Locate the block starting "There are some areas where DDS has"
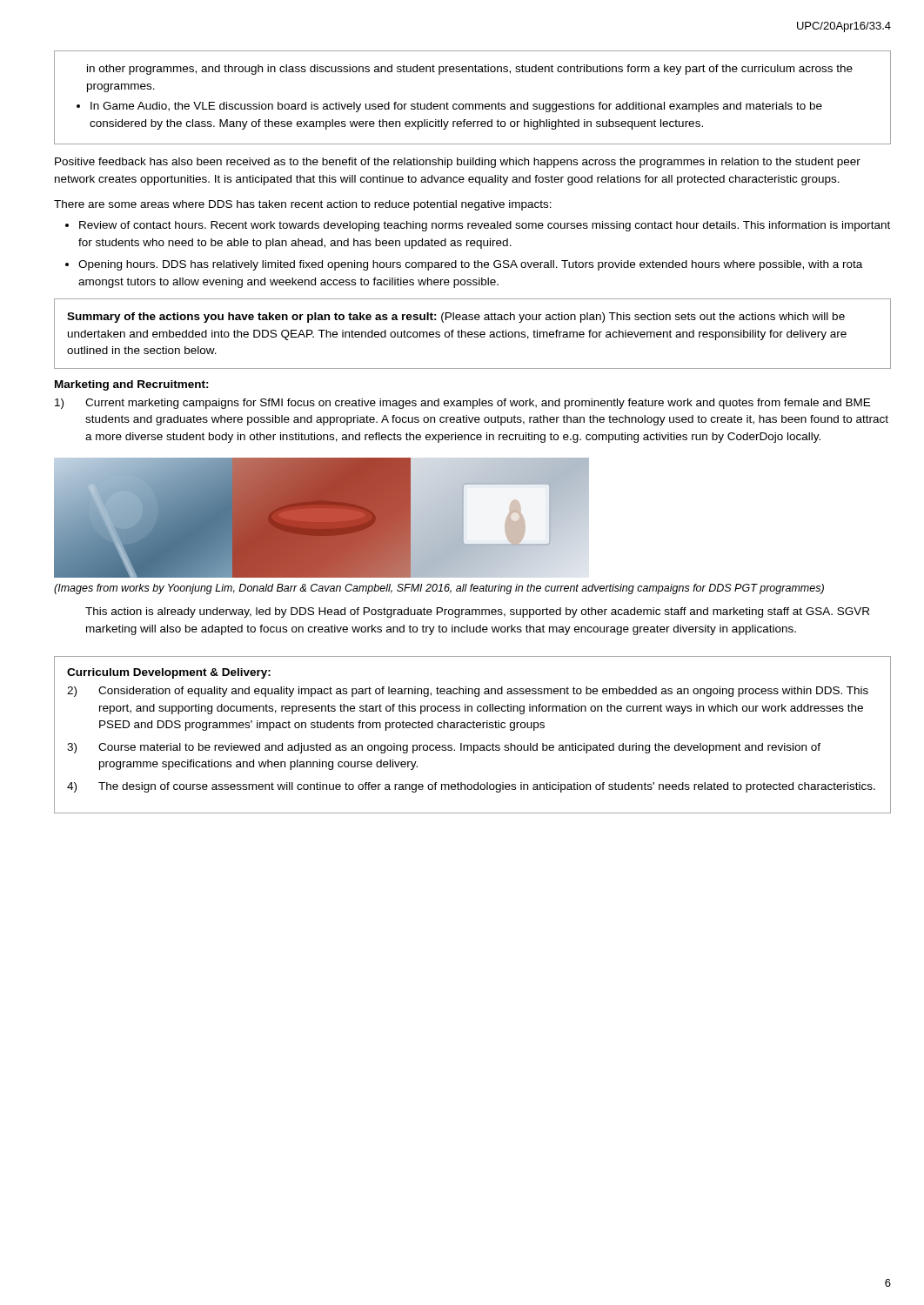 [x=303, y=204]
